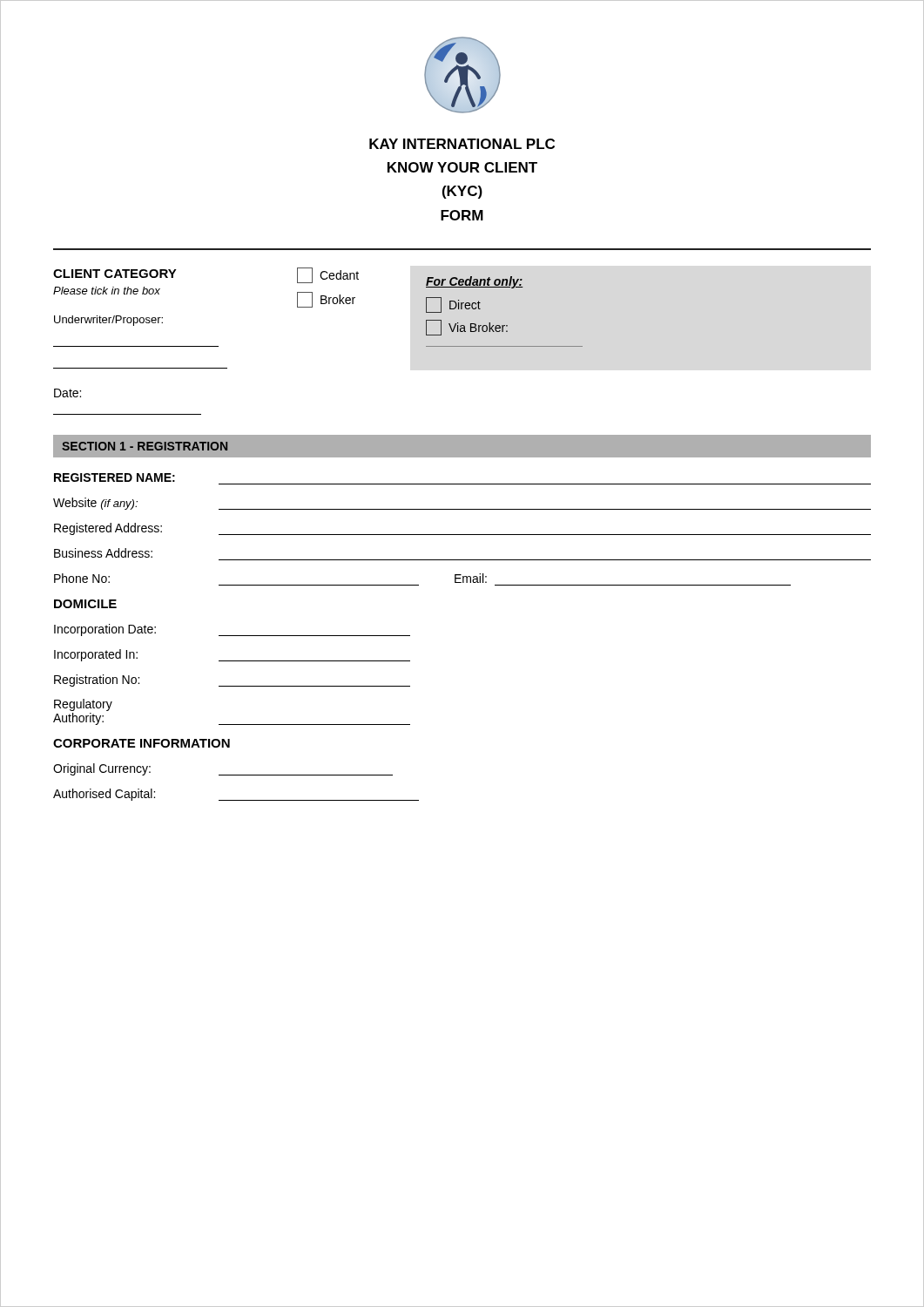Select the element starting "Original Currency:"
924x1307 pixels.
coord(223,768)
